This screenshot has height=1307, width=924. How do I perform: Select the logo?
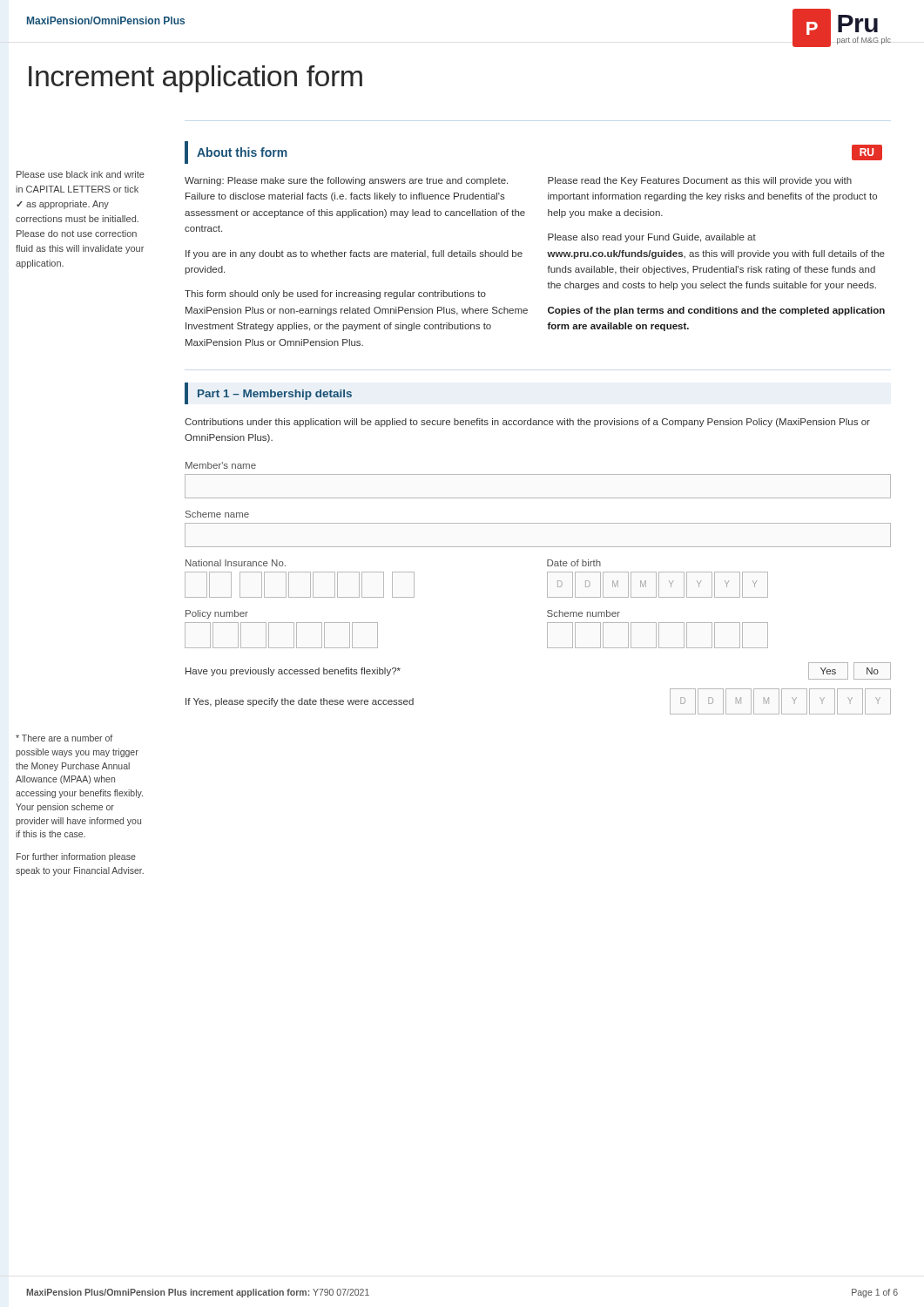pyautogui.click(x=842, y=28)
